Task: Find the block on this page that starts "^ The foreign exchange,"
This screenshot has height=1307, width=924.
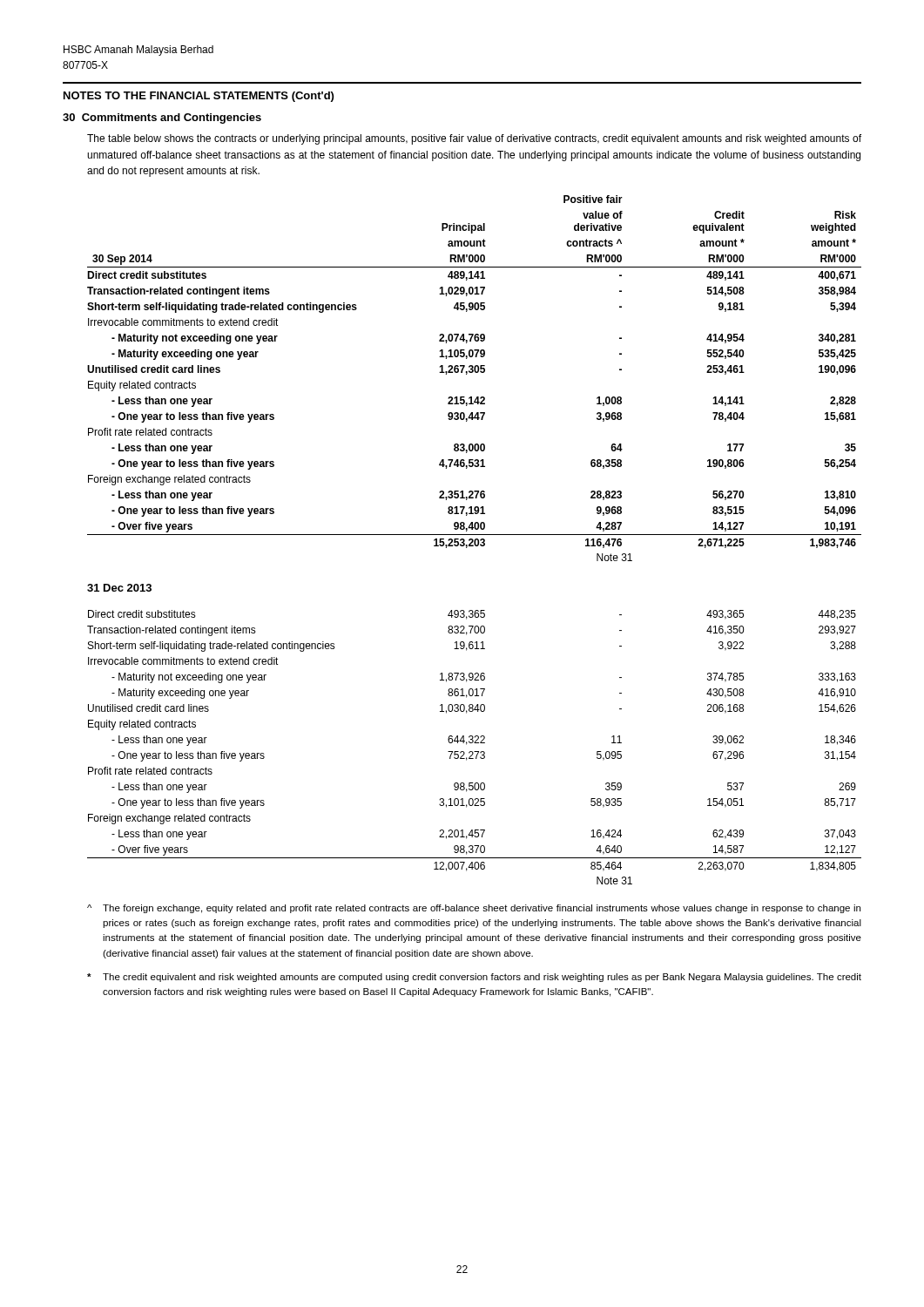Action: tap(474, 931)
